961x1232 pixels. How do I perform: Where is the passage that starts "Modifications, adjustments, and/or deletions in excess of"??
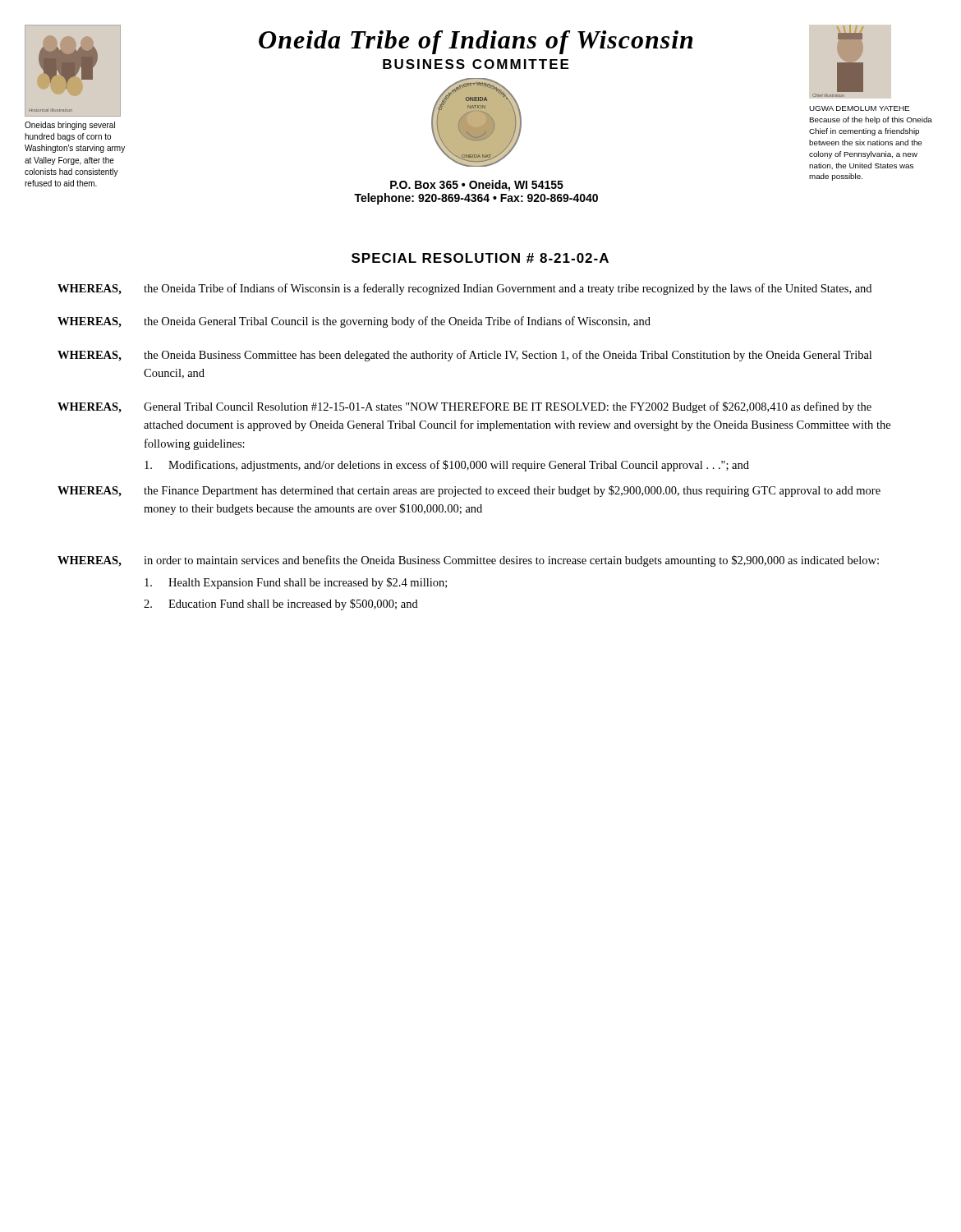point(528,465)
